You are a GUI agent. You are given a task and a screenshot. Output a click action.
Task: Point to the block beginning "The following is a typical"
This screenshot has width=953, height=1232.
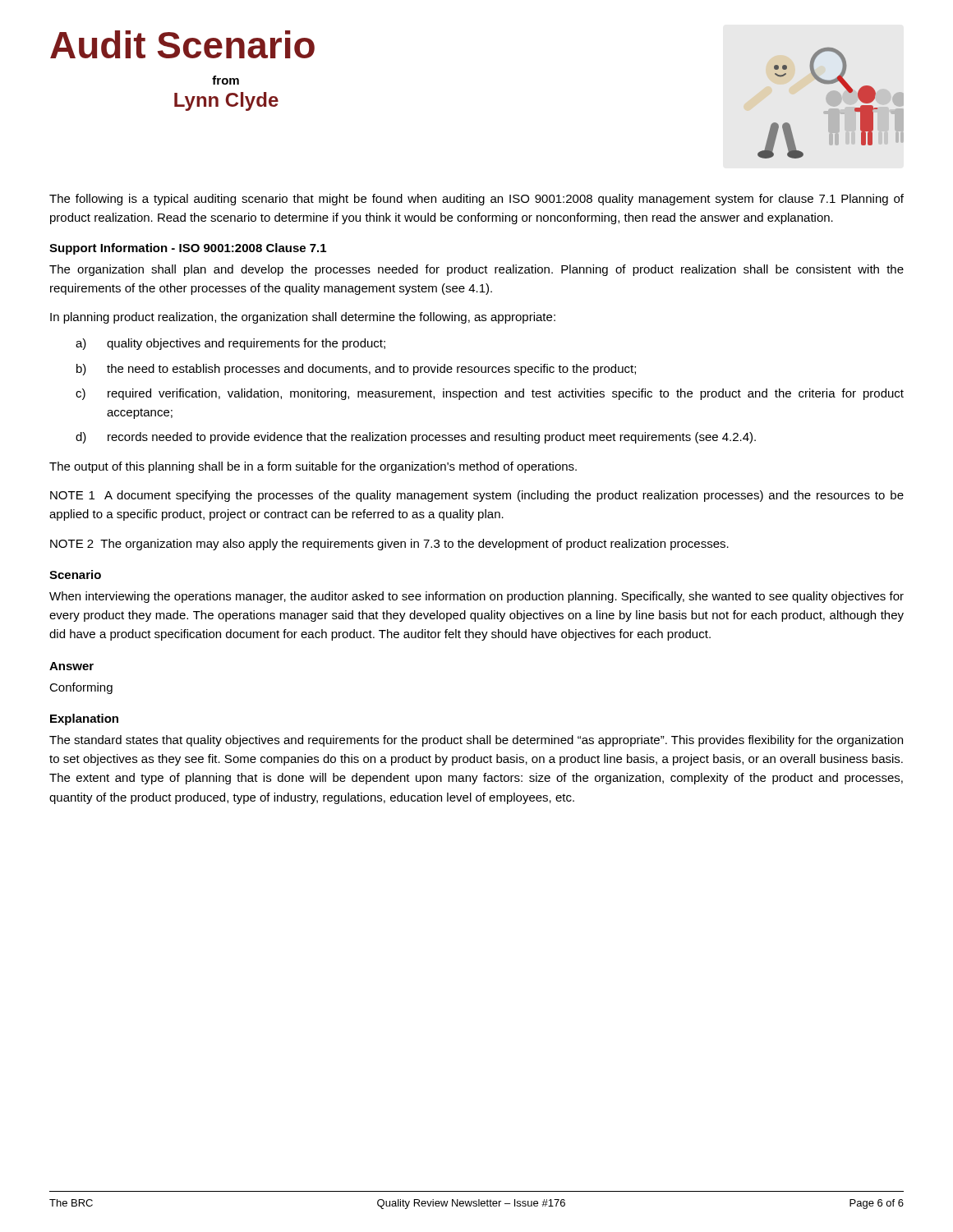(x=476, y=208)
